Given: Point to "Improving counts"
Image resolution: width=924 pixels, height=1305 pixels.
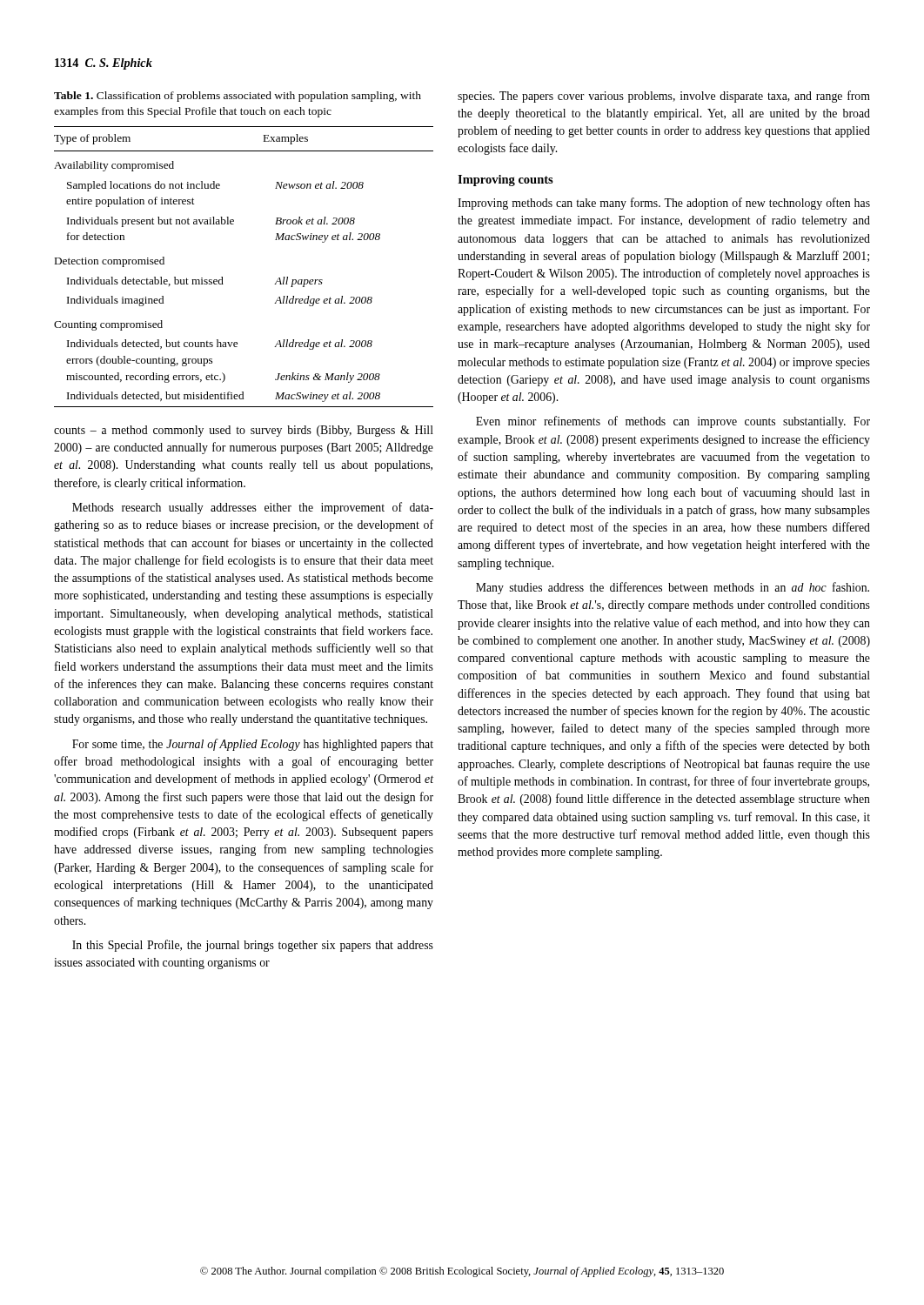Looking at the screenshot, I should 505,179.
